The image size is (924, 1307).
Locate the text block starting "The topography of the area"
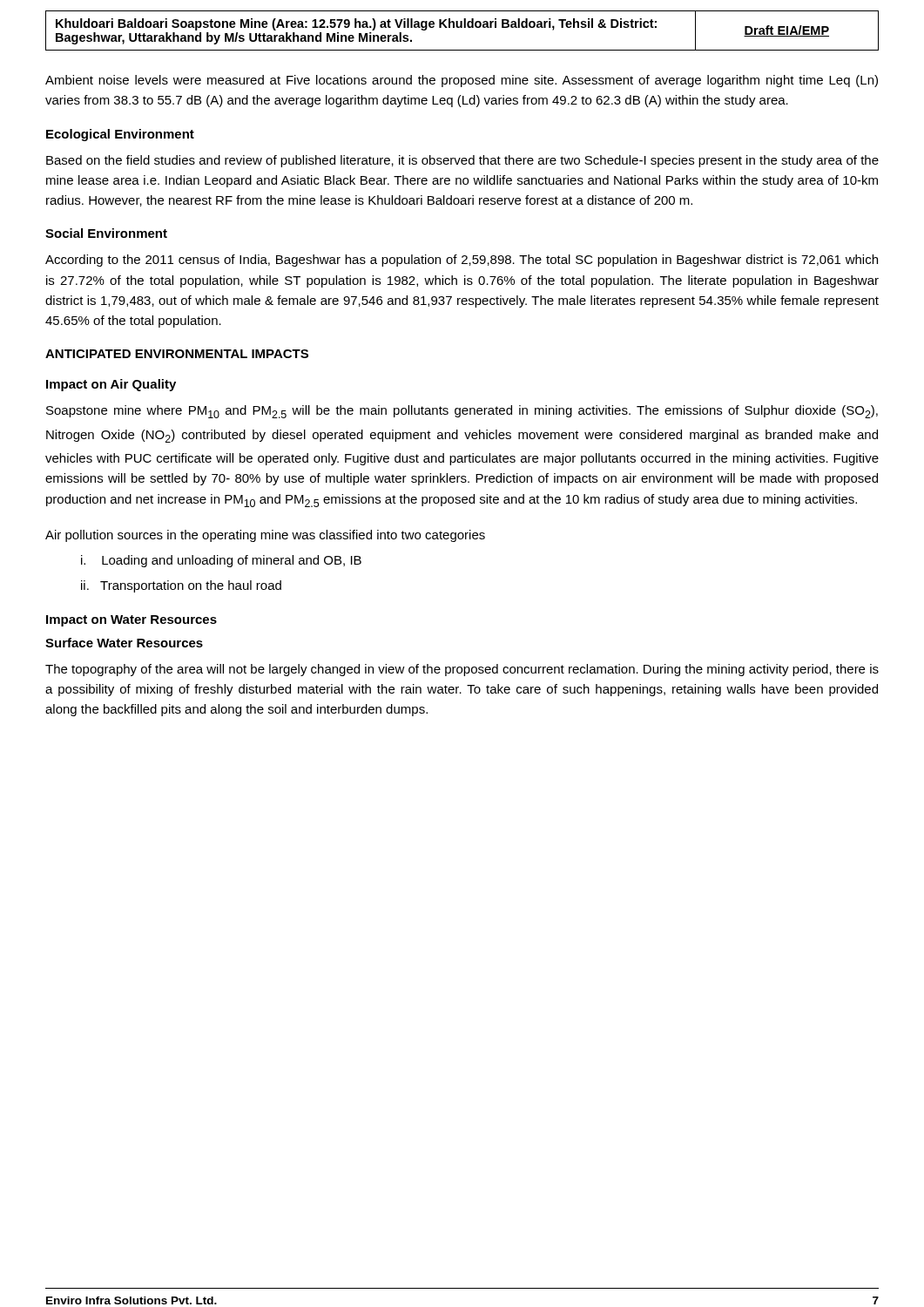(462, 689)
